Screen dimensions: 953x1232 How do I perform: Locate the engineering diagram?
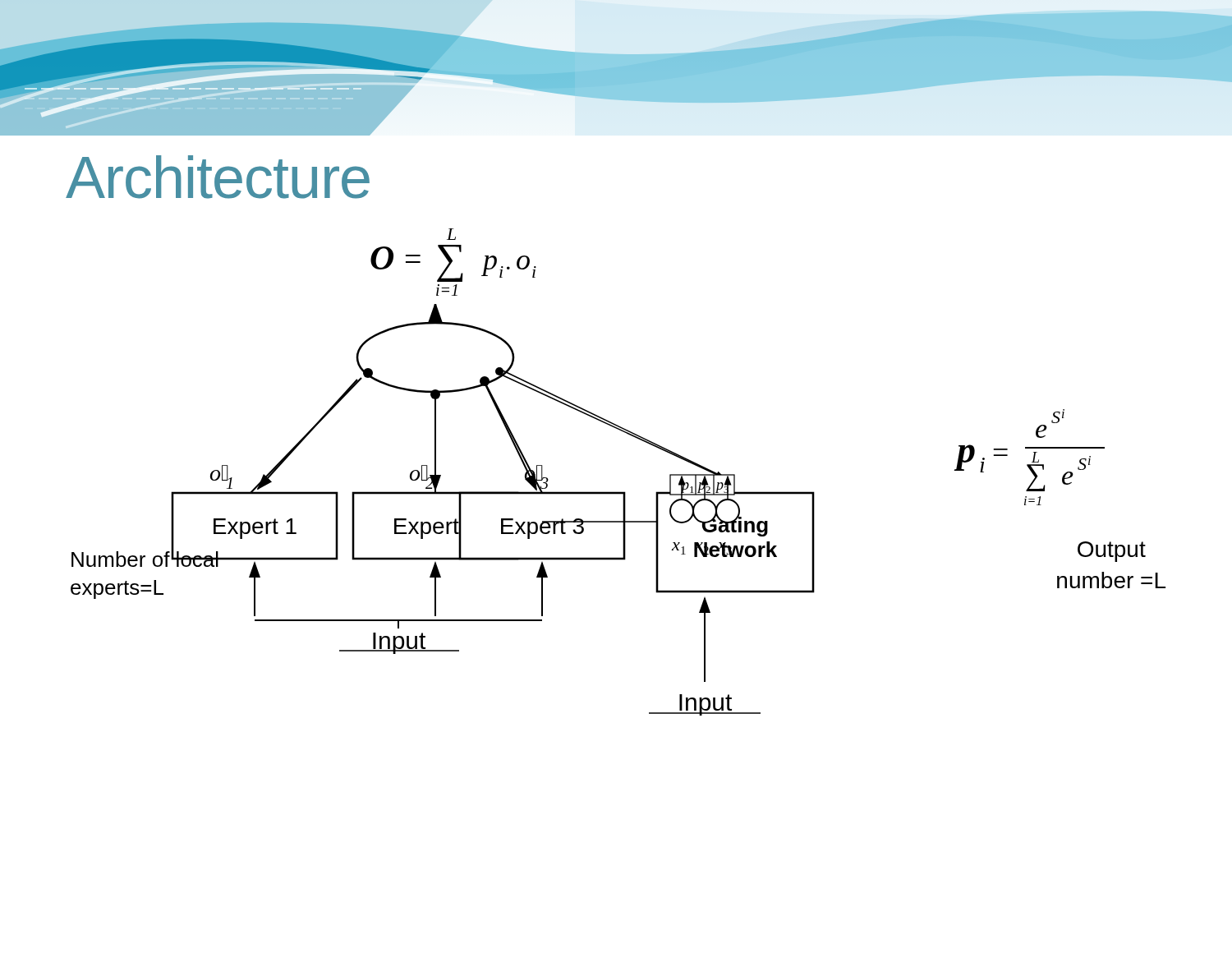(x=534, y=583)
